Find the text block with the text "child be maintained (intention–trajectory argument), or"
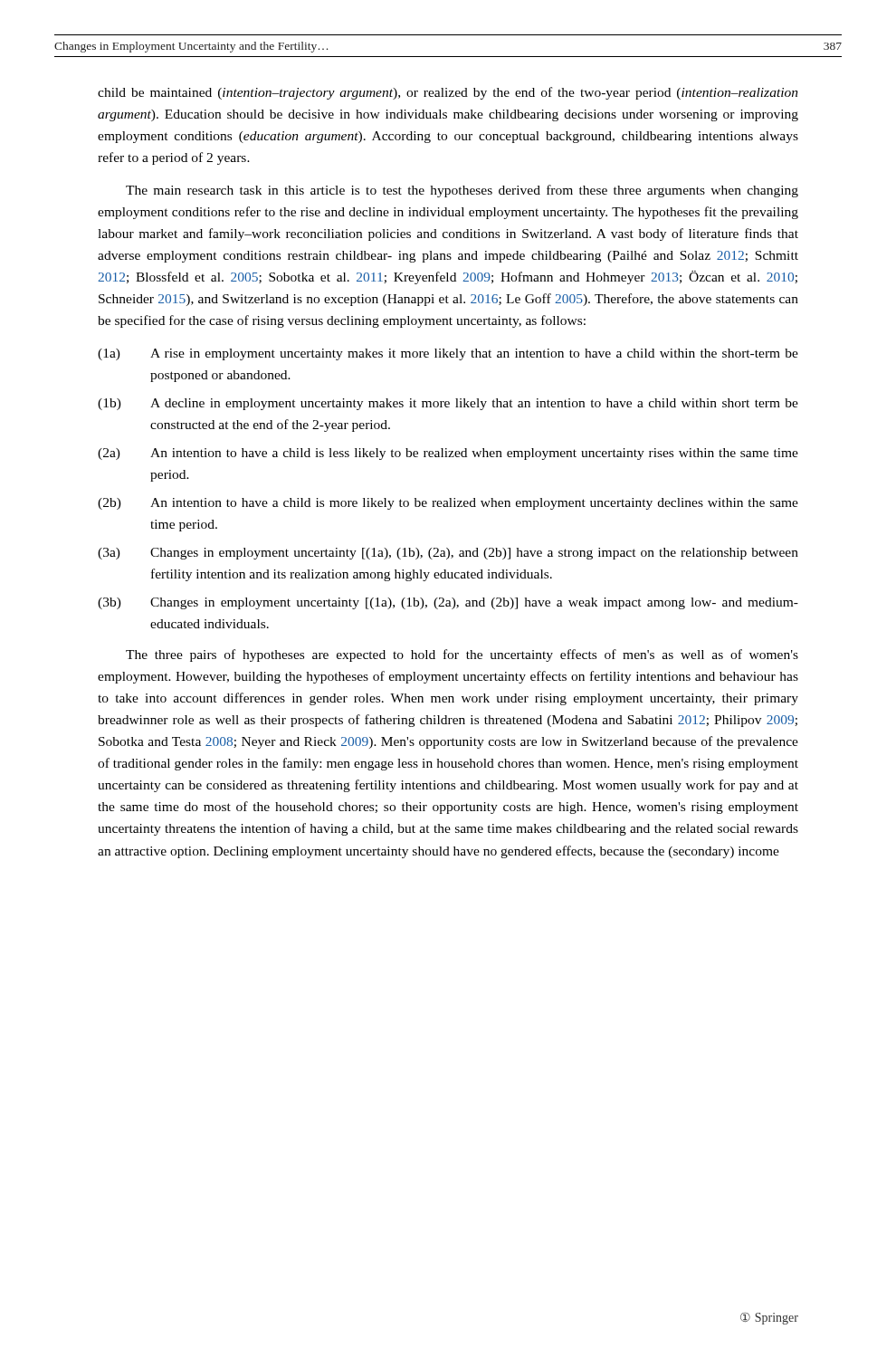Viewport: 896px width, 1358px height. click(448, 125)
